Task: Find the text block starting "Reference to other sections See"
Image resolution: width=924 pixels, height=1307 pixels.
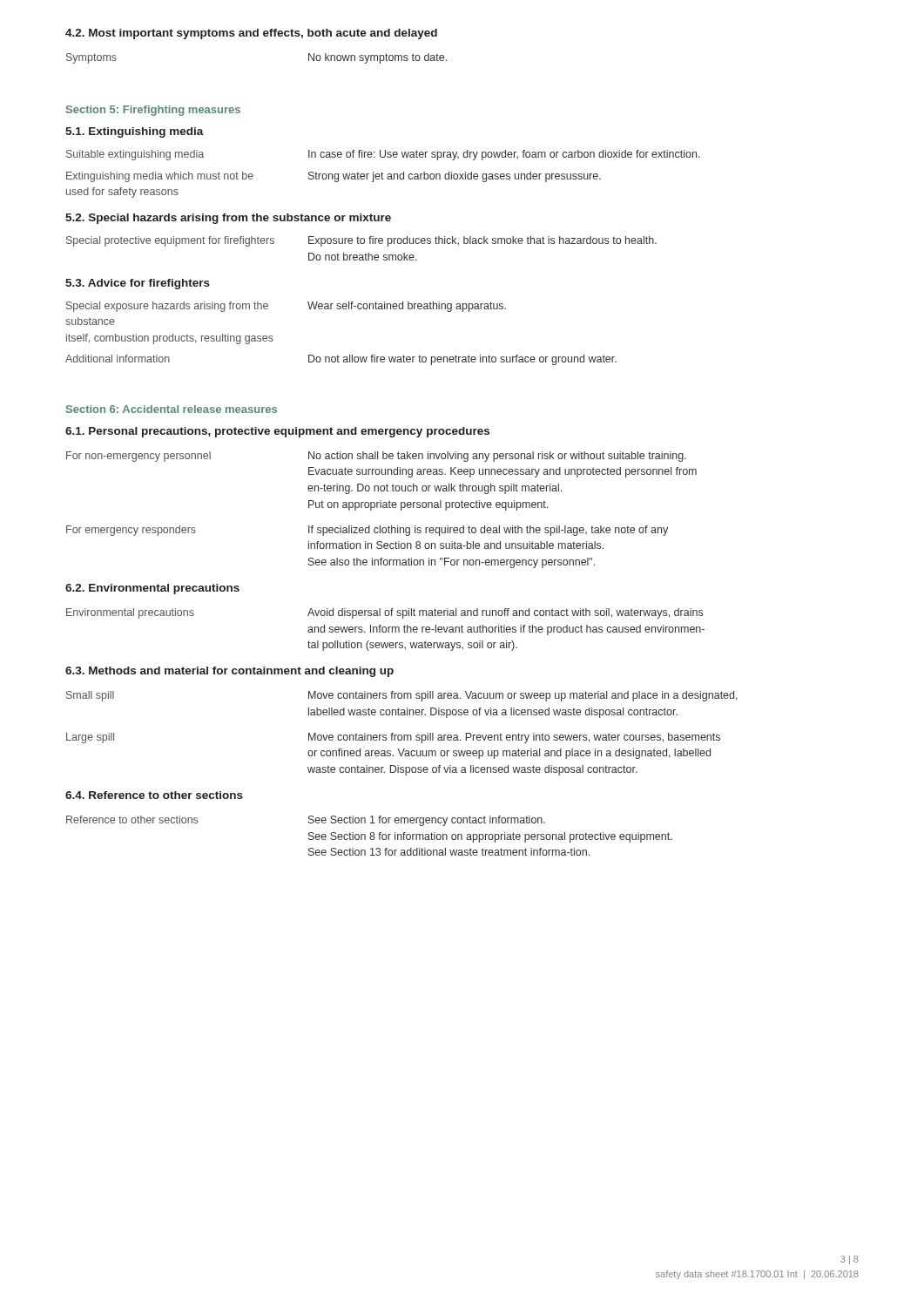Action: [462, 836]
